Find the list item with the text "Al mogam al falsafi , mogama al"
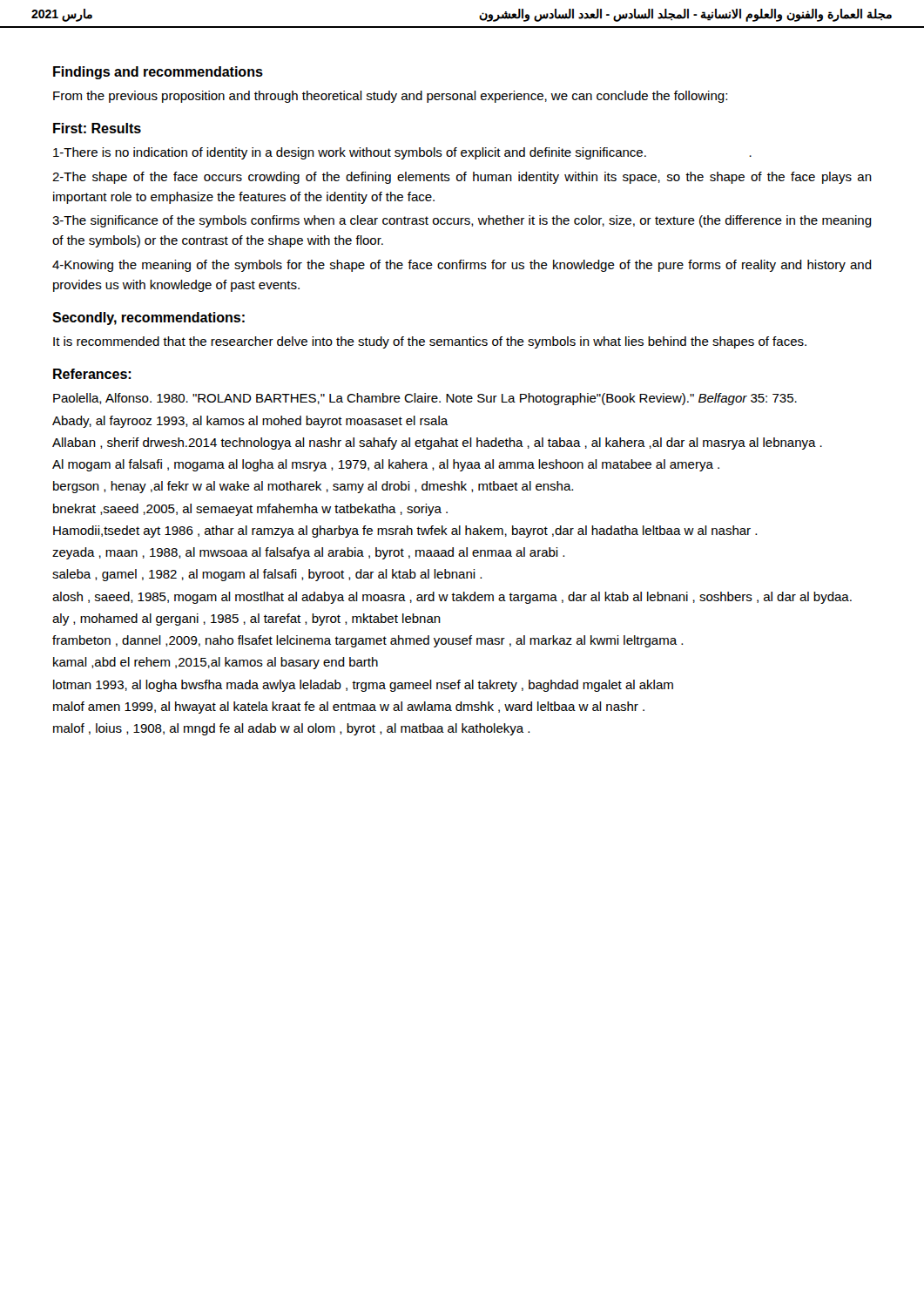This screenshot has height=1307, width=924. (386, 464)
